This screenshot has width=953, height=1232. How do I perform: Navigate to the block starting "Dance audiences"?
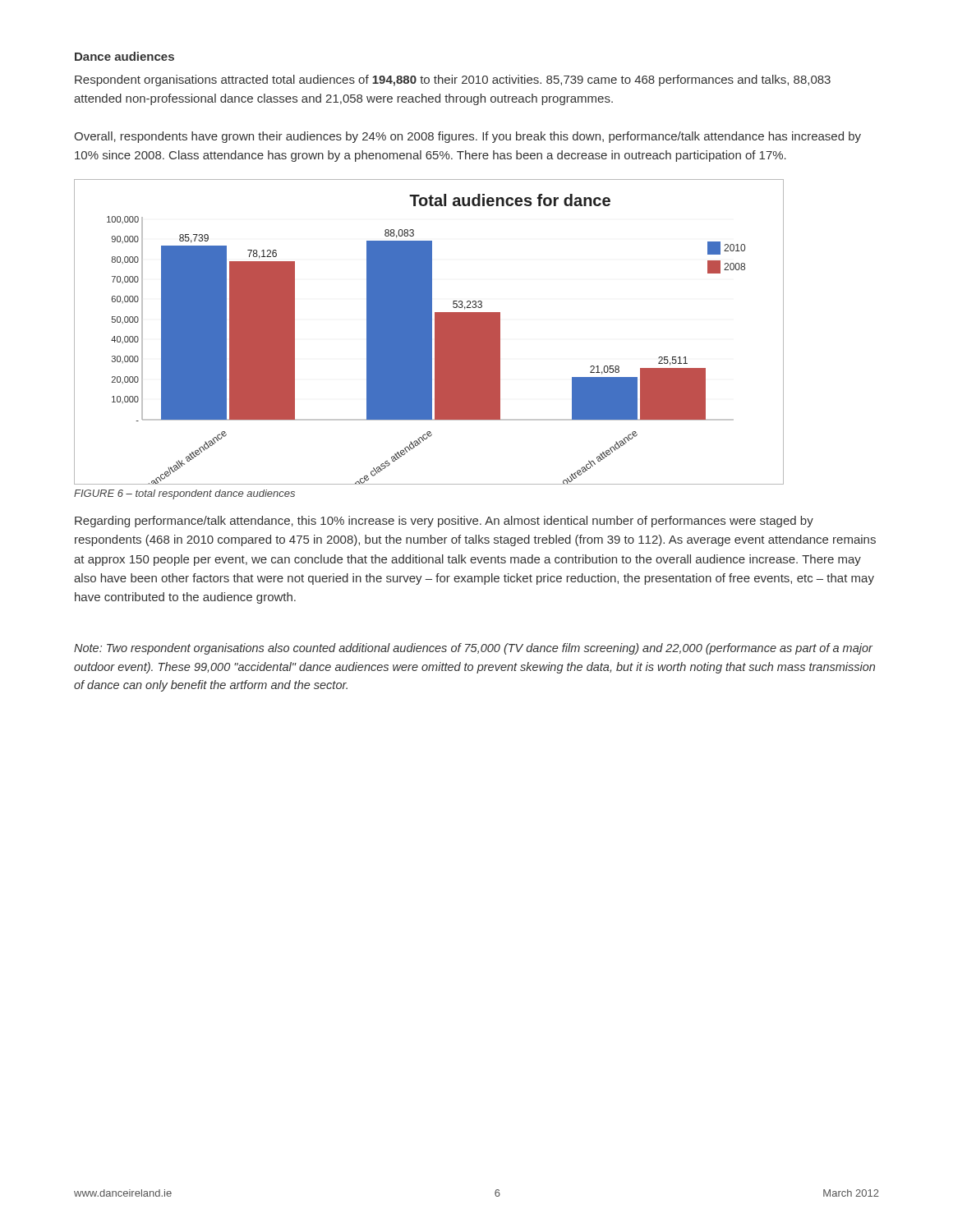(124, 56)
